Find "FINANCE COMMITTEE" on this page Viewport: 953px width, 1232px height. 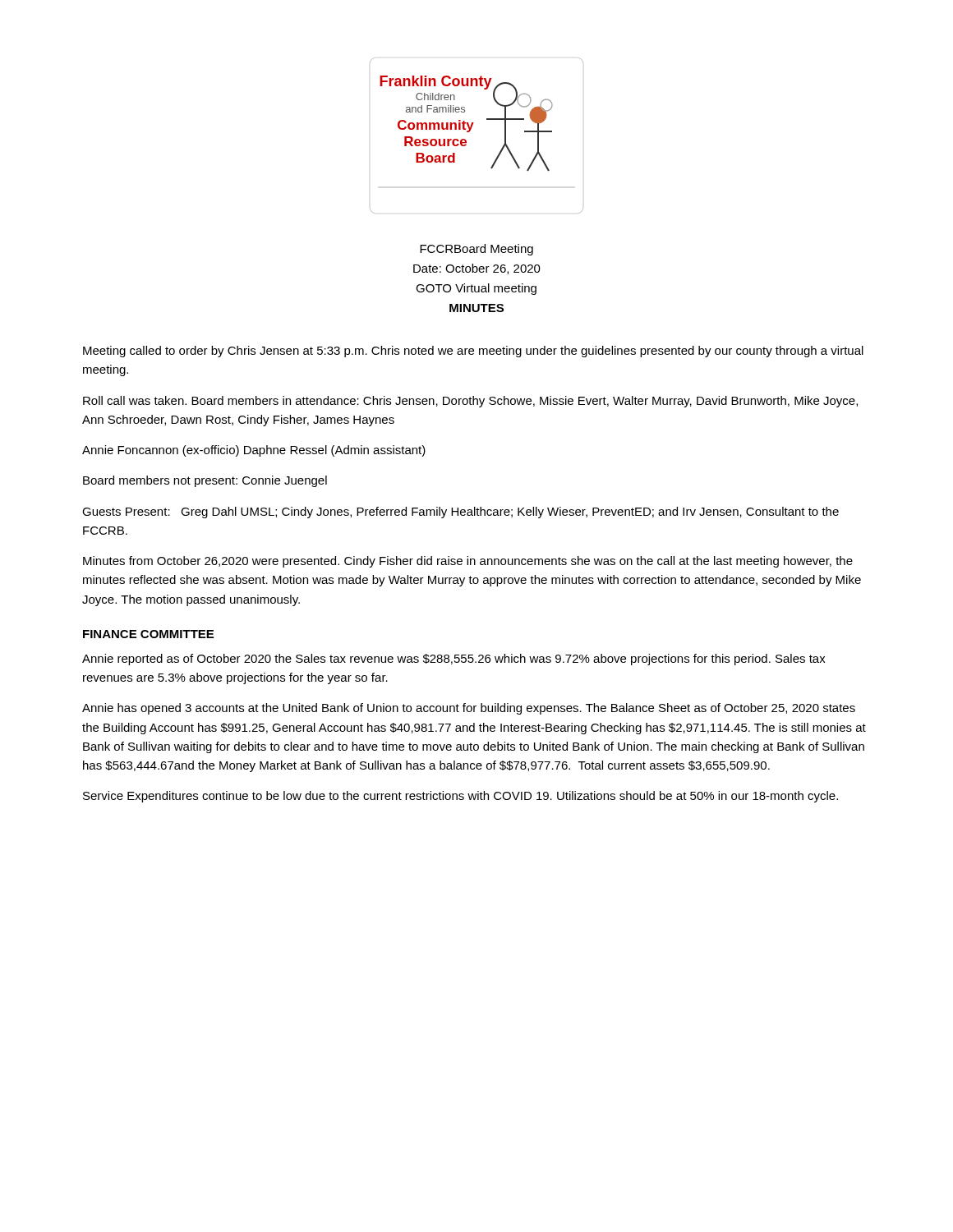148,633
